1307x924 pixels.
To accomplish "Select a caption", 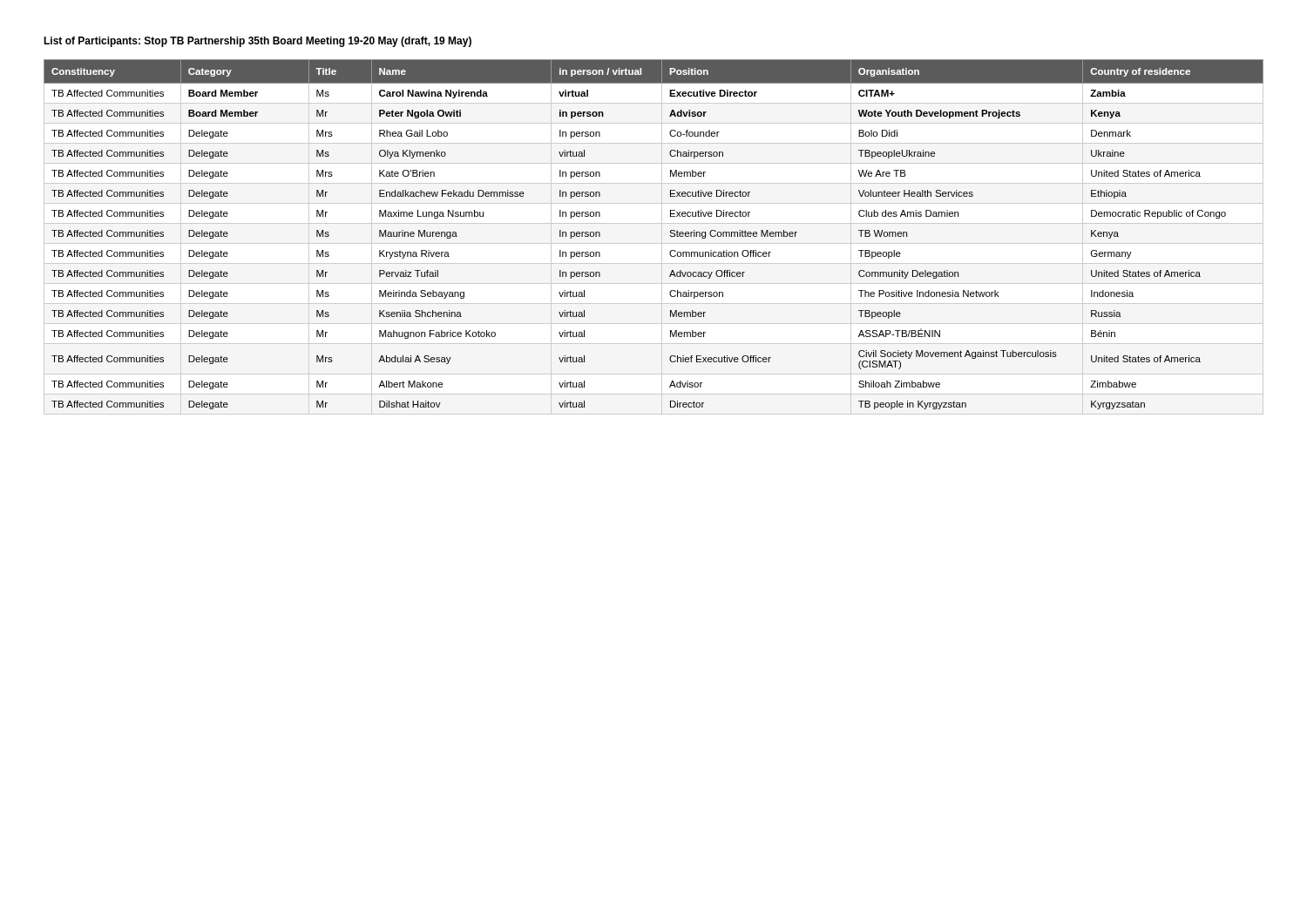I will pyautogui.click(x=258, y=41).
